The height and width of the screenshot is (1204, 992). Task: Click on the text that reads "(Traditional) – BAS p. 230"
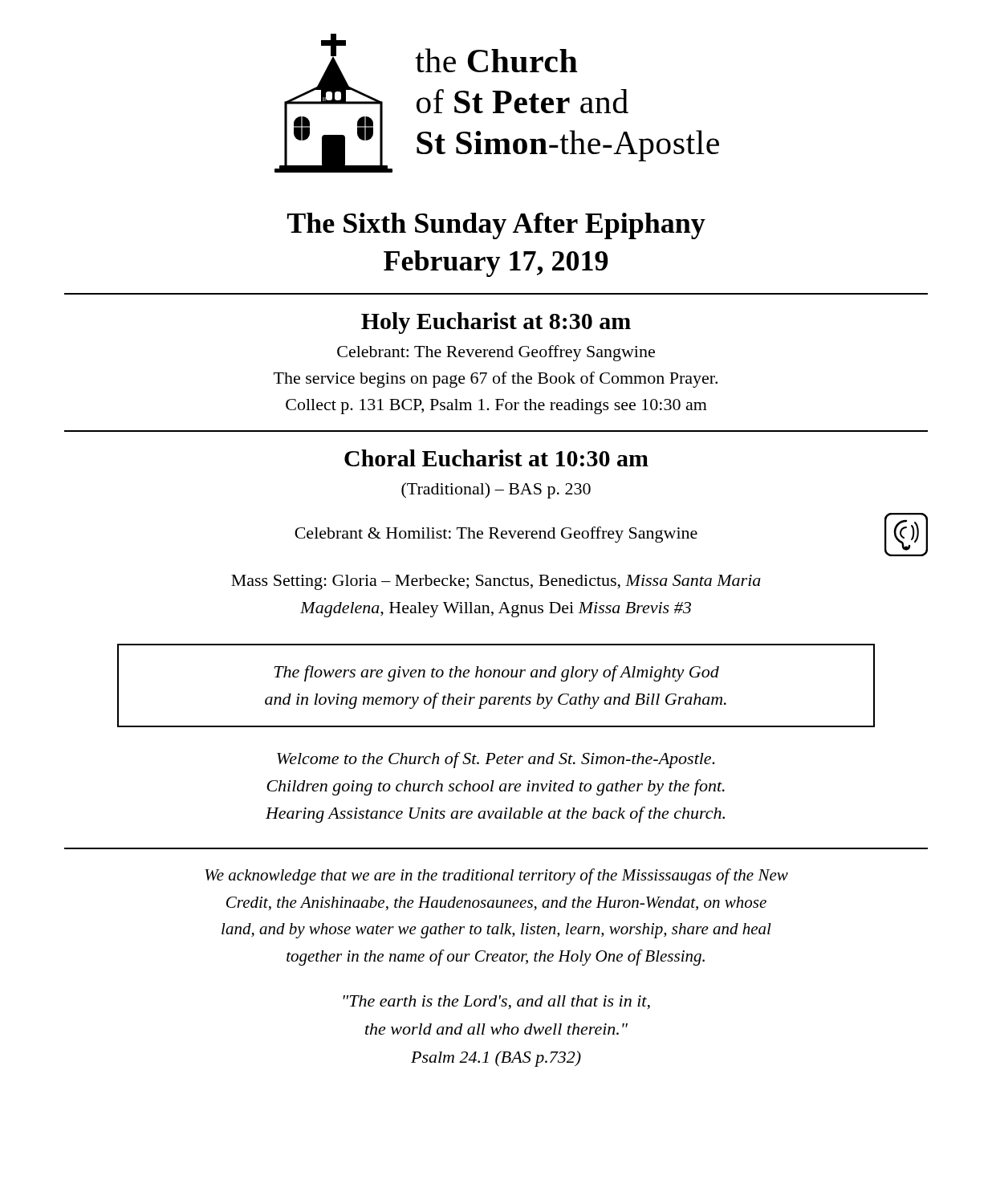click(496, 488)
